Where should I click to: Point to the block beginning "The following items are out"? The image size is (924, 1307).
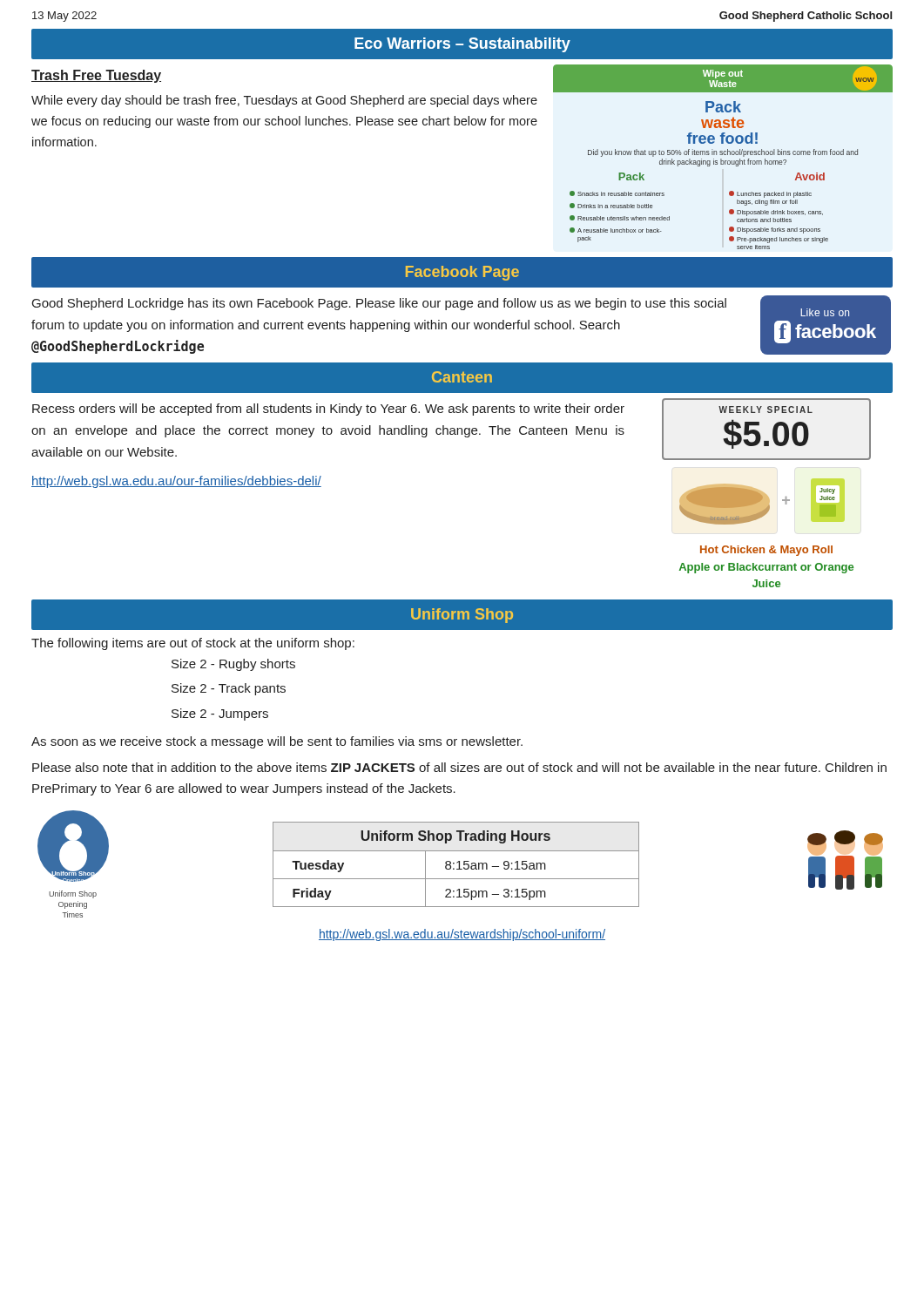[193, 642]
